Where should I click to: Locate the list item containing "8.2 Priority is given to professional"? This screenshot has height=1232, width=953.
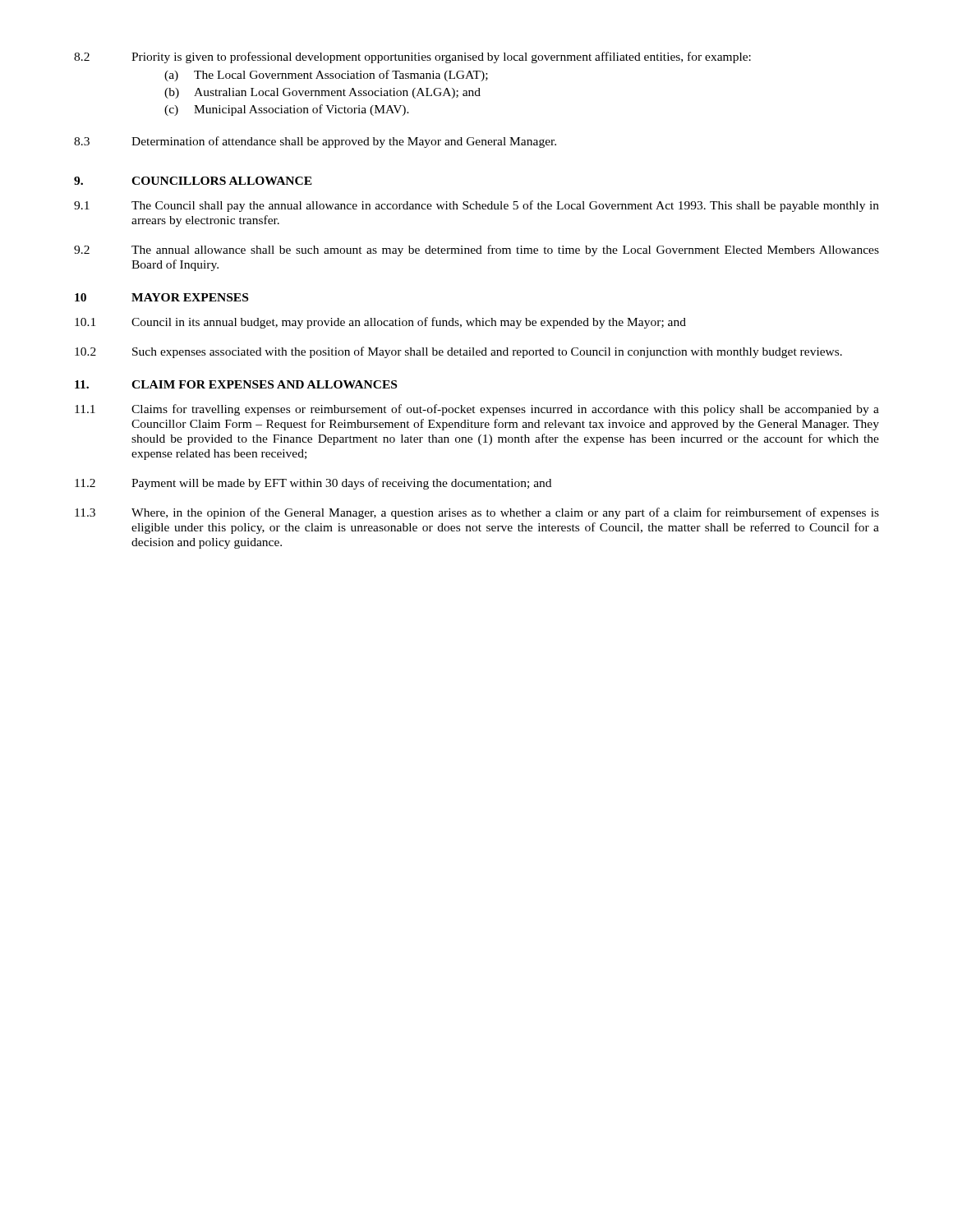coord(476,84)
